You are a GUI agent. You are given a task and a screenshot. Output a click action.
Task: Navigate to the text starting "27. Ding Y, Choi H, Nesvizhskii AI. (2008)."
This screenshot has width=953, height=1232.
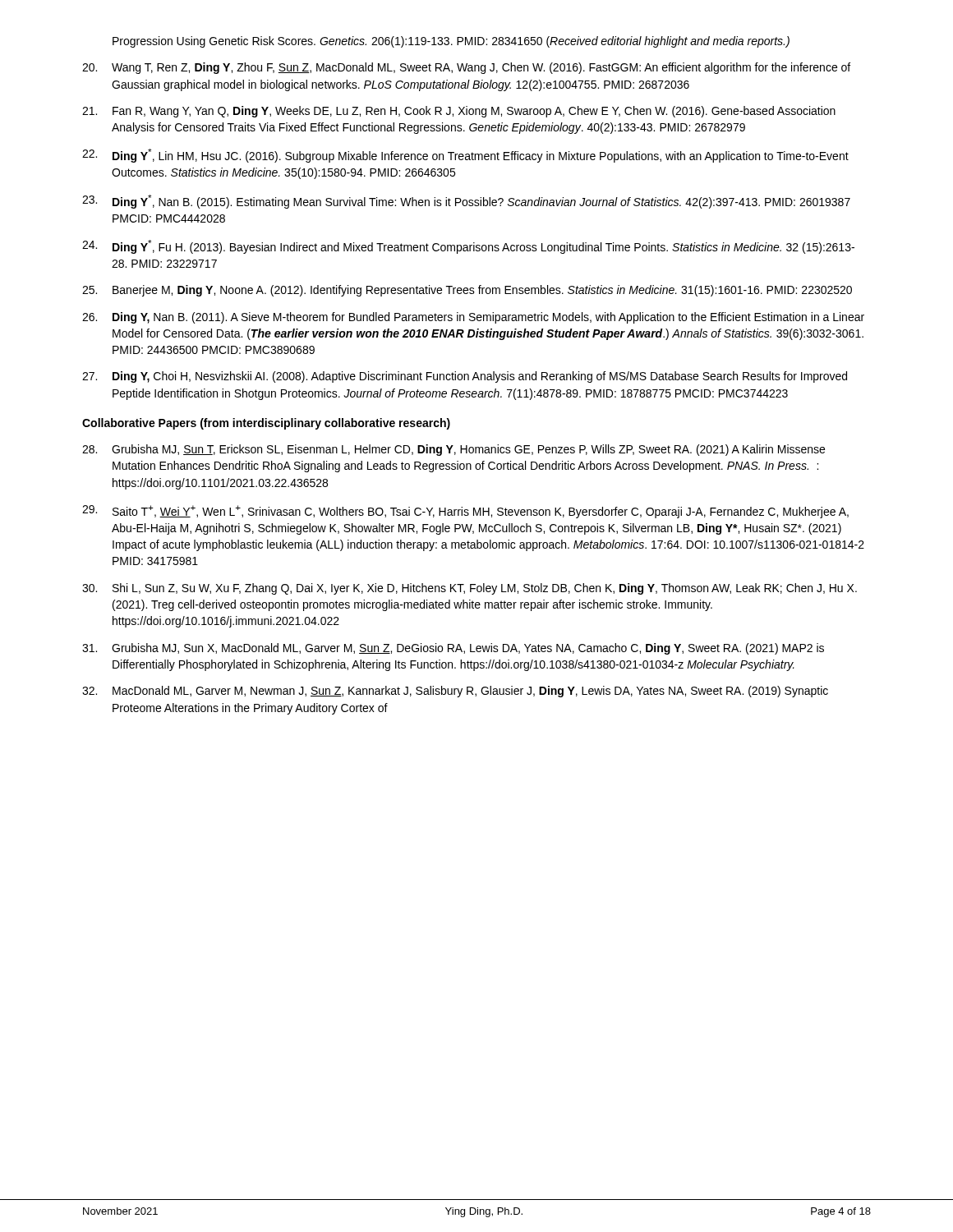click(x=476, y=385)
